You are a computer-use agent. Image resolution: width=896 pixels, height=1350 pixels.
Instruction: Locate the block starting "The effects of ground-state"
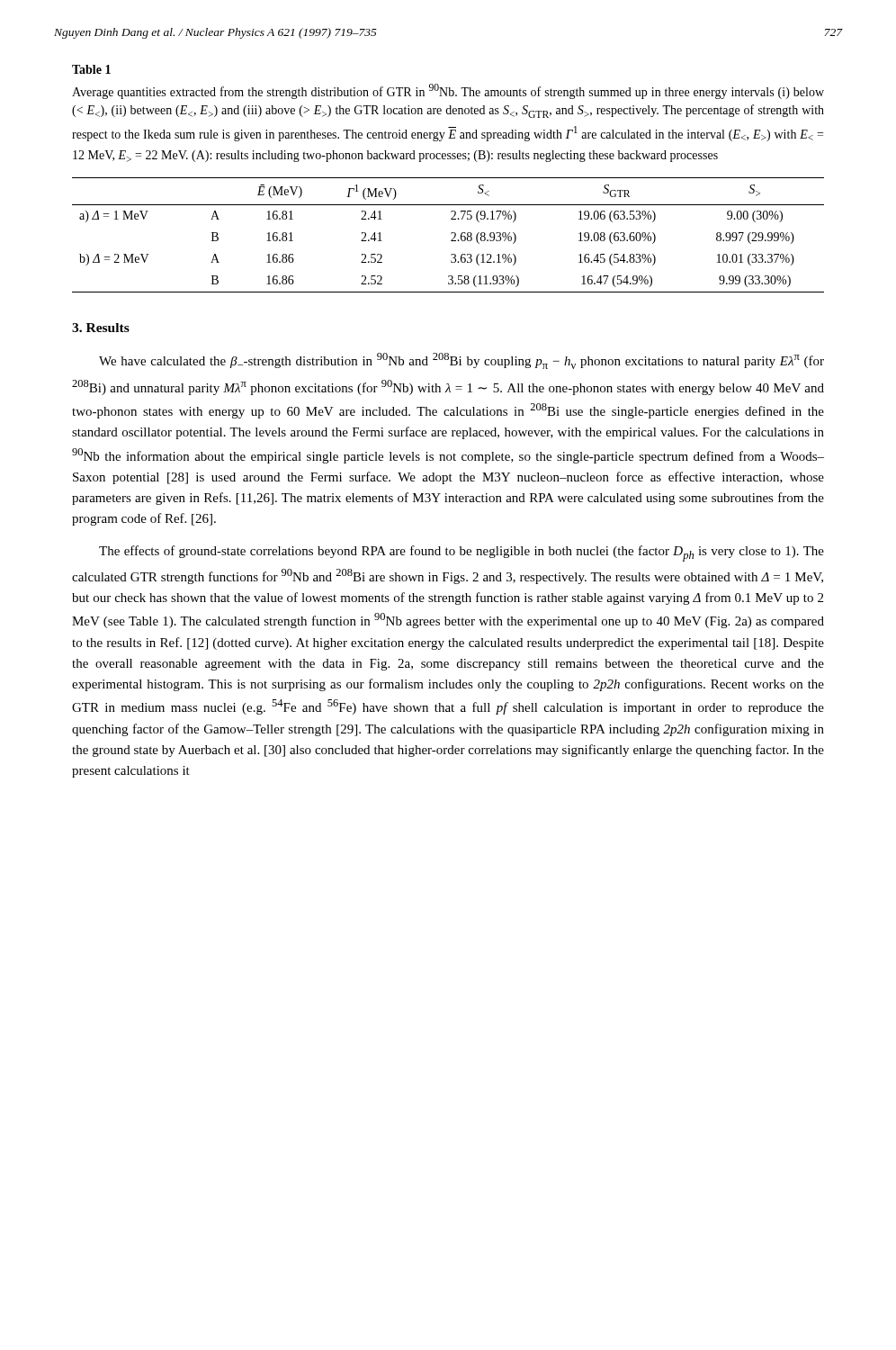[448, 660]
